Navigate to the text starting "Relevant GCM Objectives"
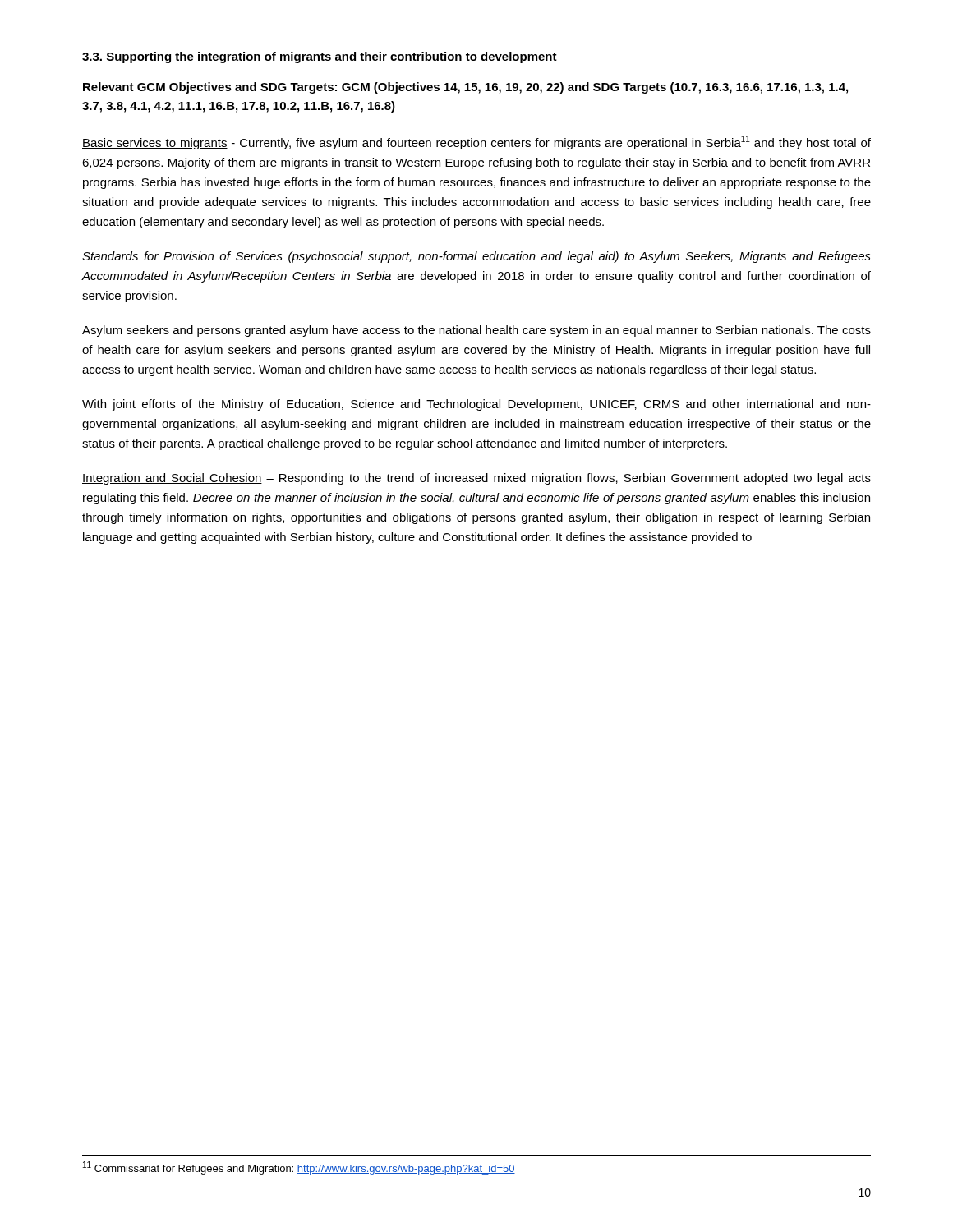This screenshot has height=1232, width=953. click(465, 96)
